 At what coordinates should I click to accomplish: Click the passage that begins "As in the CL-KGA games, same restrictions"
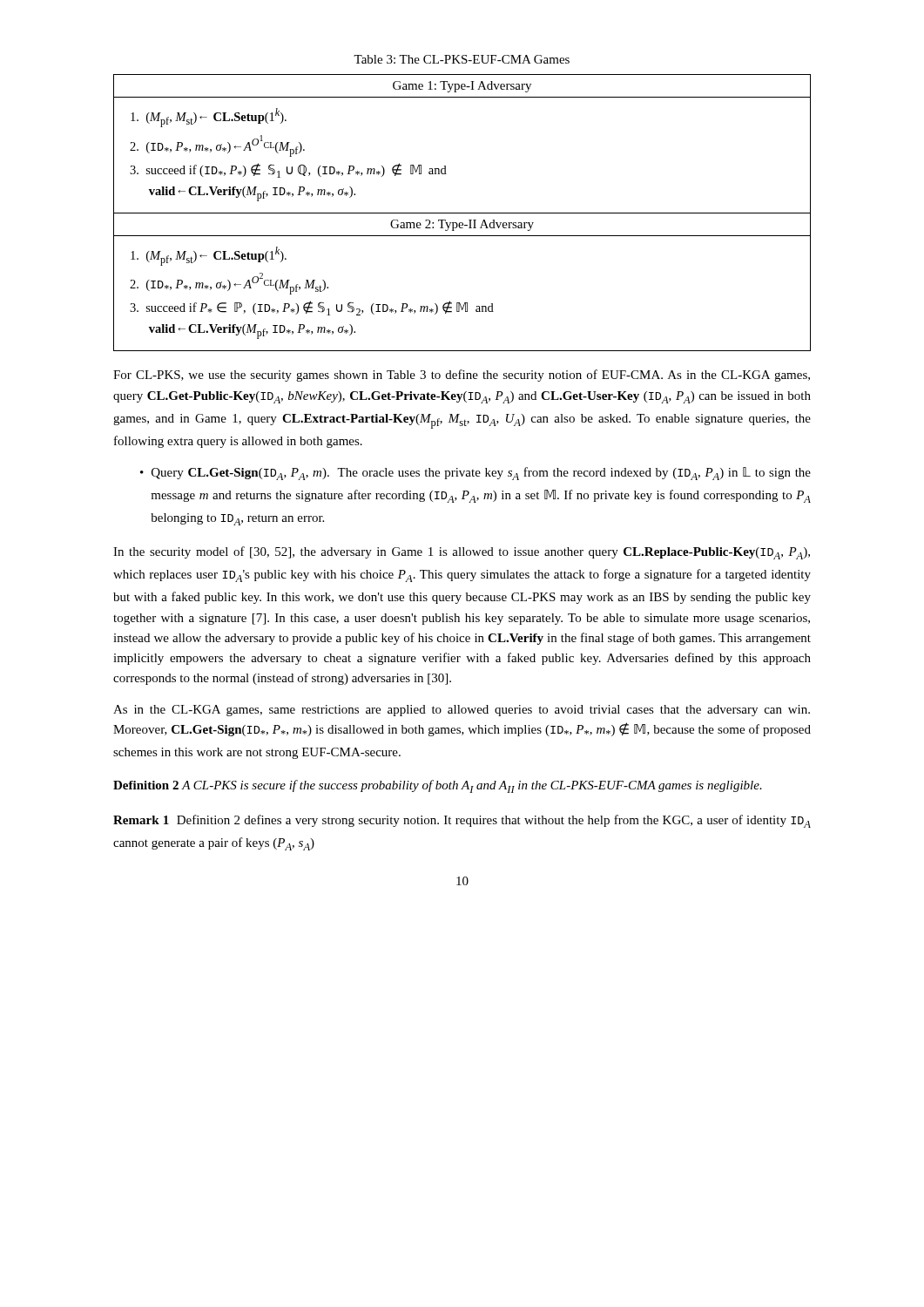pos(462,731)
